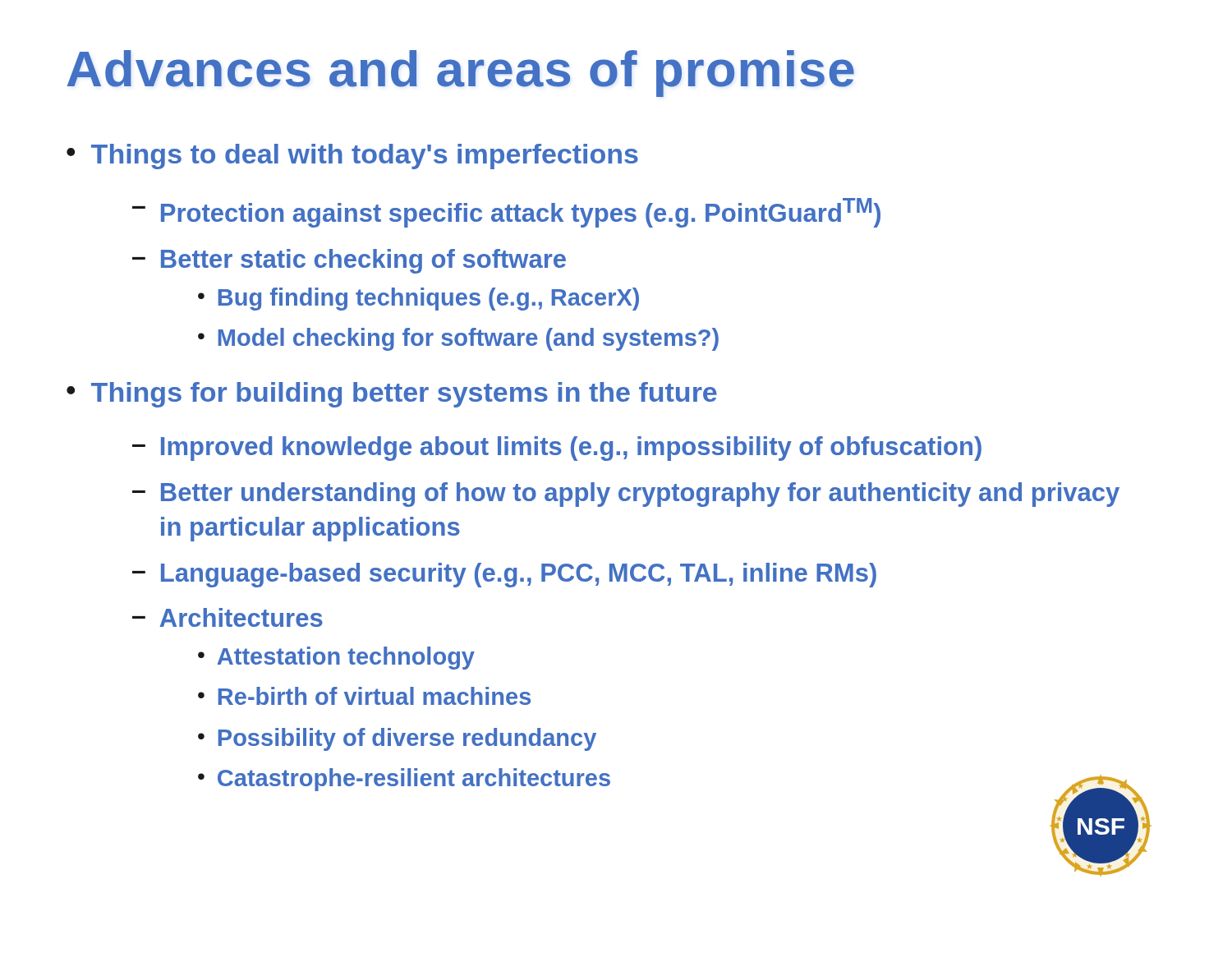Viewport: 1232px width, 953px height.
Task: Select the list item with the text "– Architectures"
Action: (x=227, y=619)
